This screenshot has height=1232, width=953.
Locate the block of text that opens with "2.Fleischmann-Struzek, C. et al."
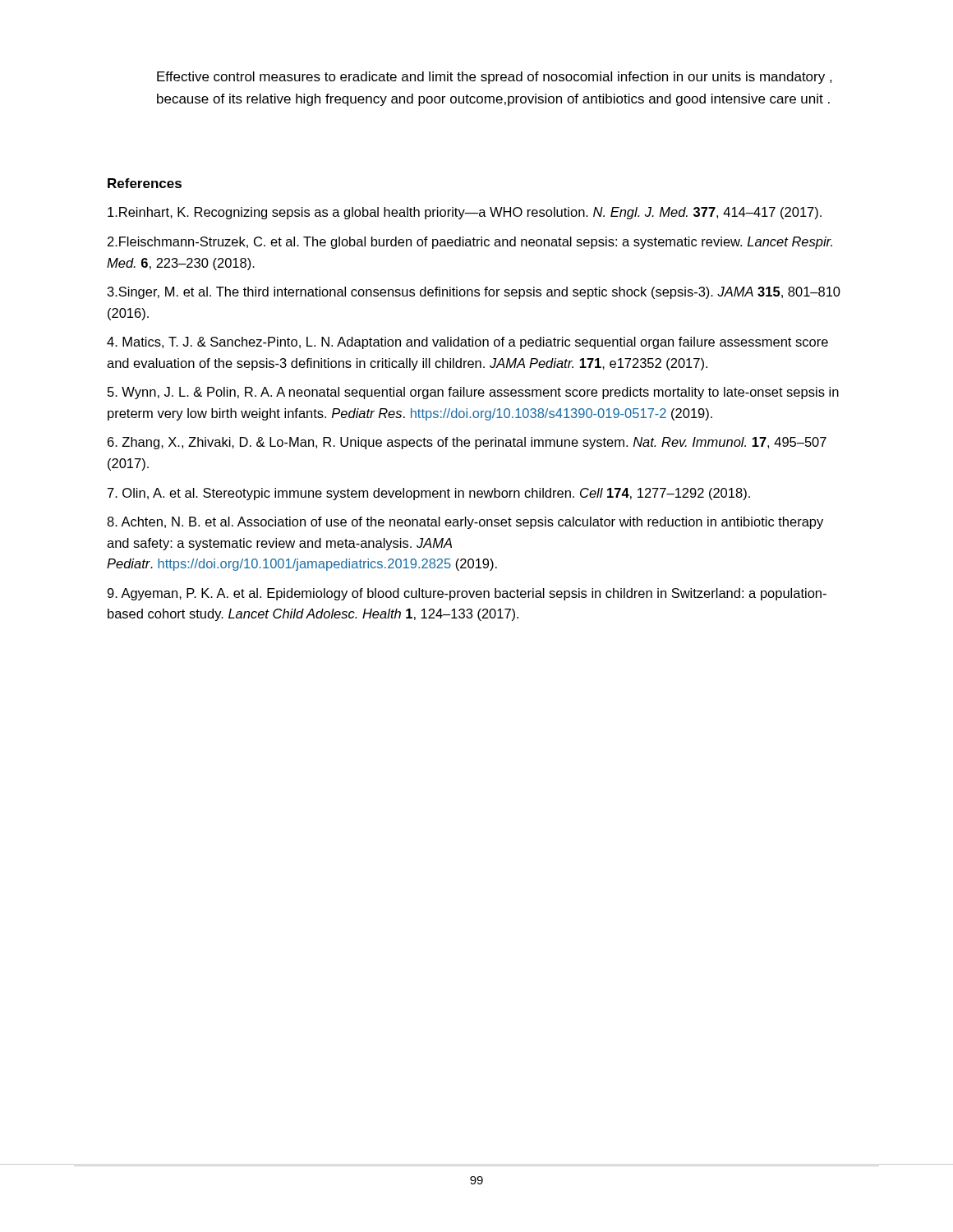(470, 252)
